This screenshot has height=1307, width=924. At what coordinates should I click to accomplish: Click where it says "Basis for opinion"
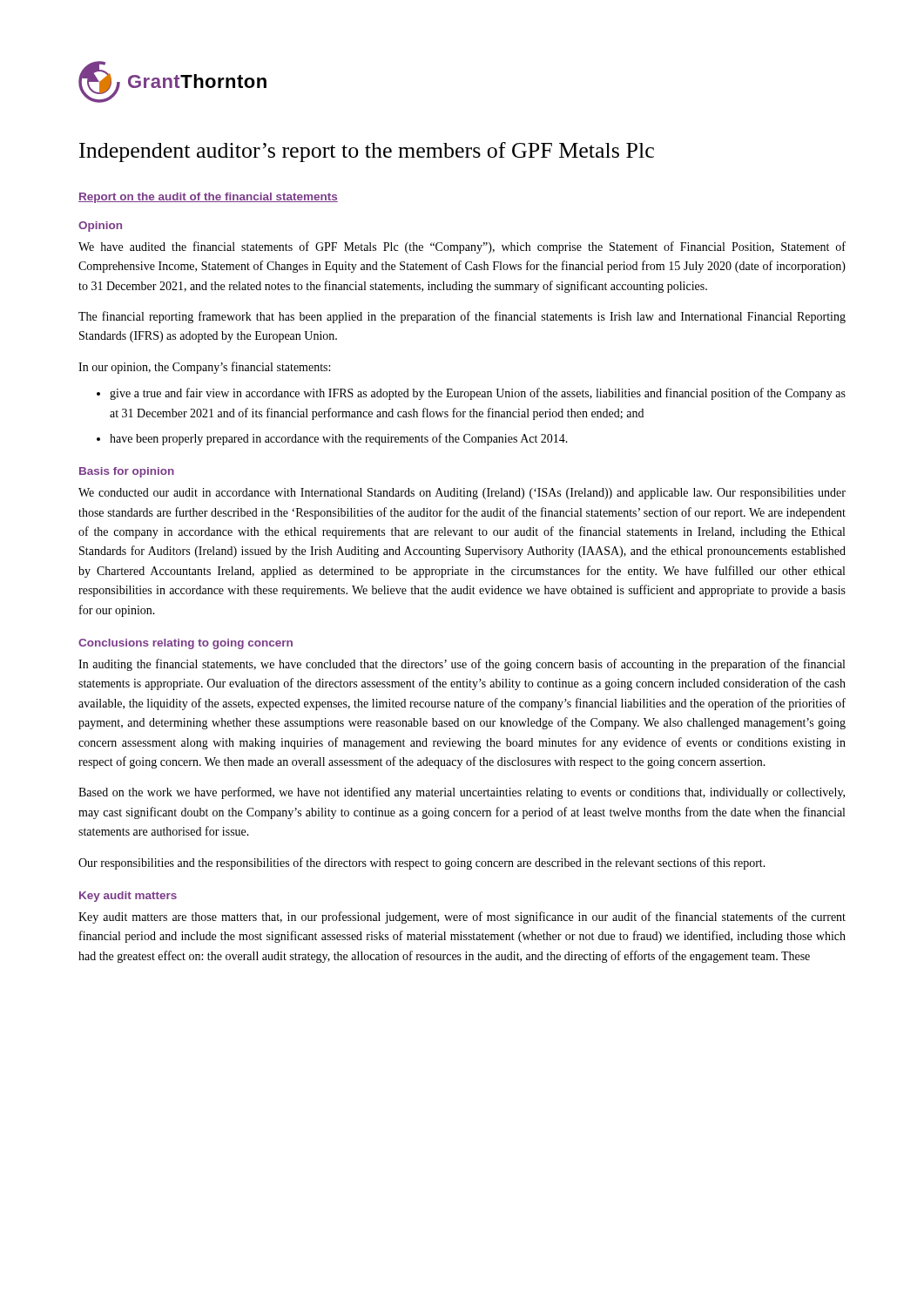126,471
